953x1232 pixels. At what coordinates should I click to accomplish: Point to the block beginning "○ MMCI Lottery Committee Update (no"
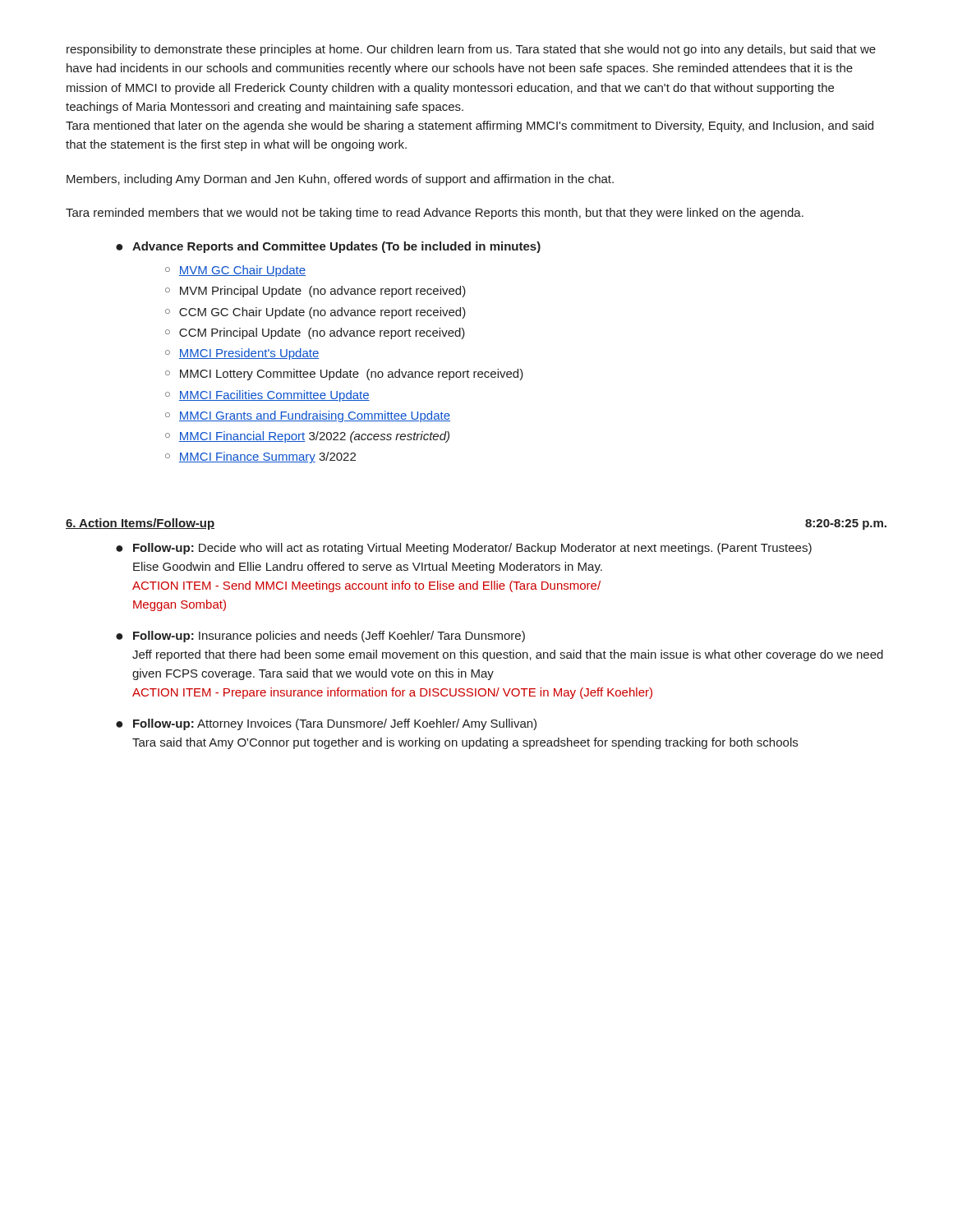click(x=344, y=374)
